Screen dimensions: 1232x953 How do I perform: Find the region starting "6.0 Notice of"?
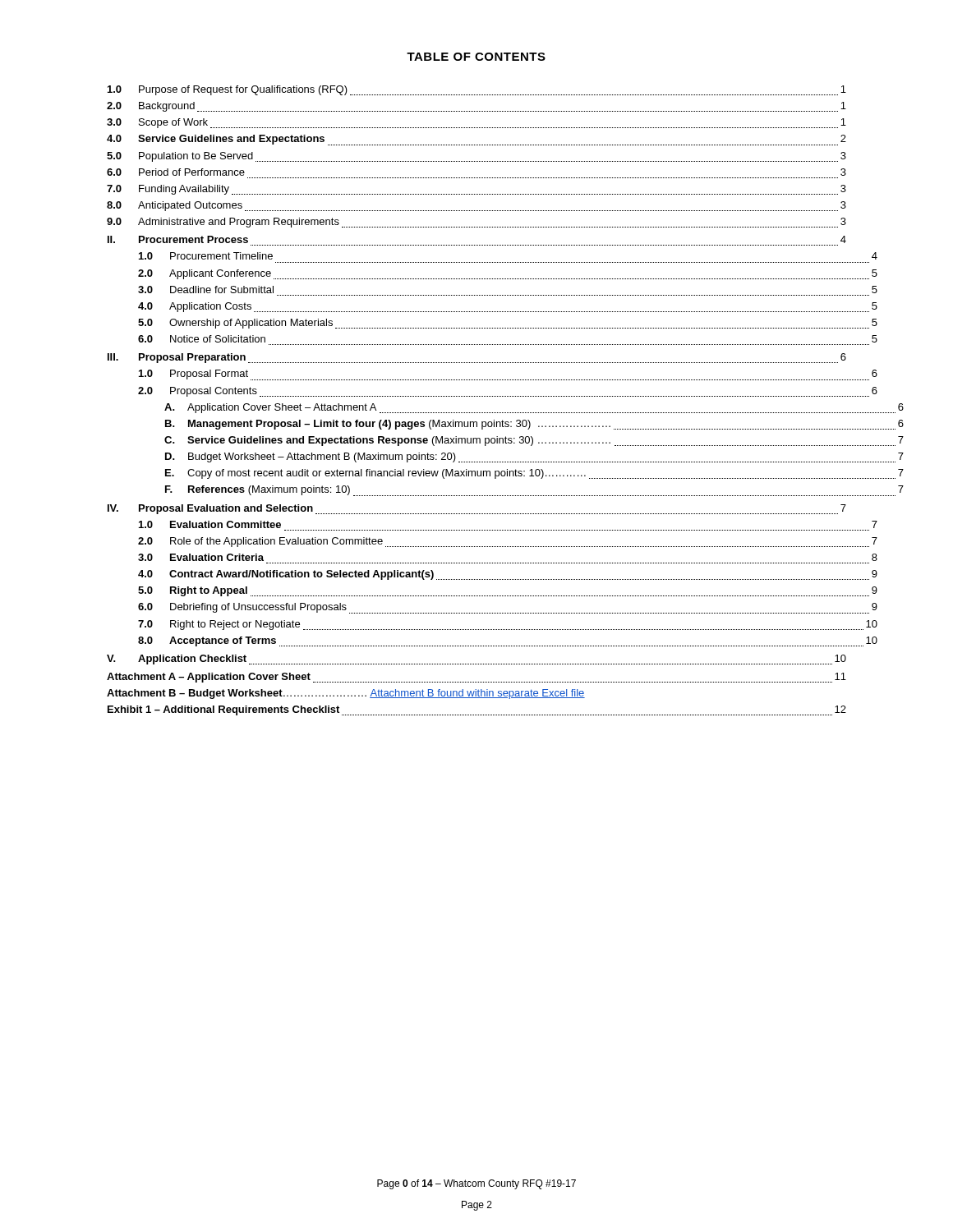click(508, 339)
